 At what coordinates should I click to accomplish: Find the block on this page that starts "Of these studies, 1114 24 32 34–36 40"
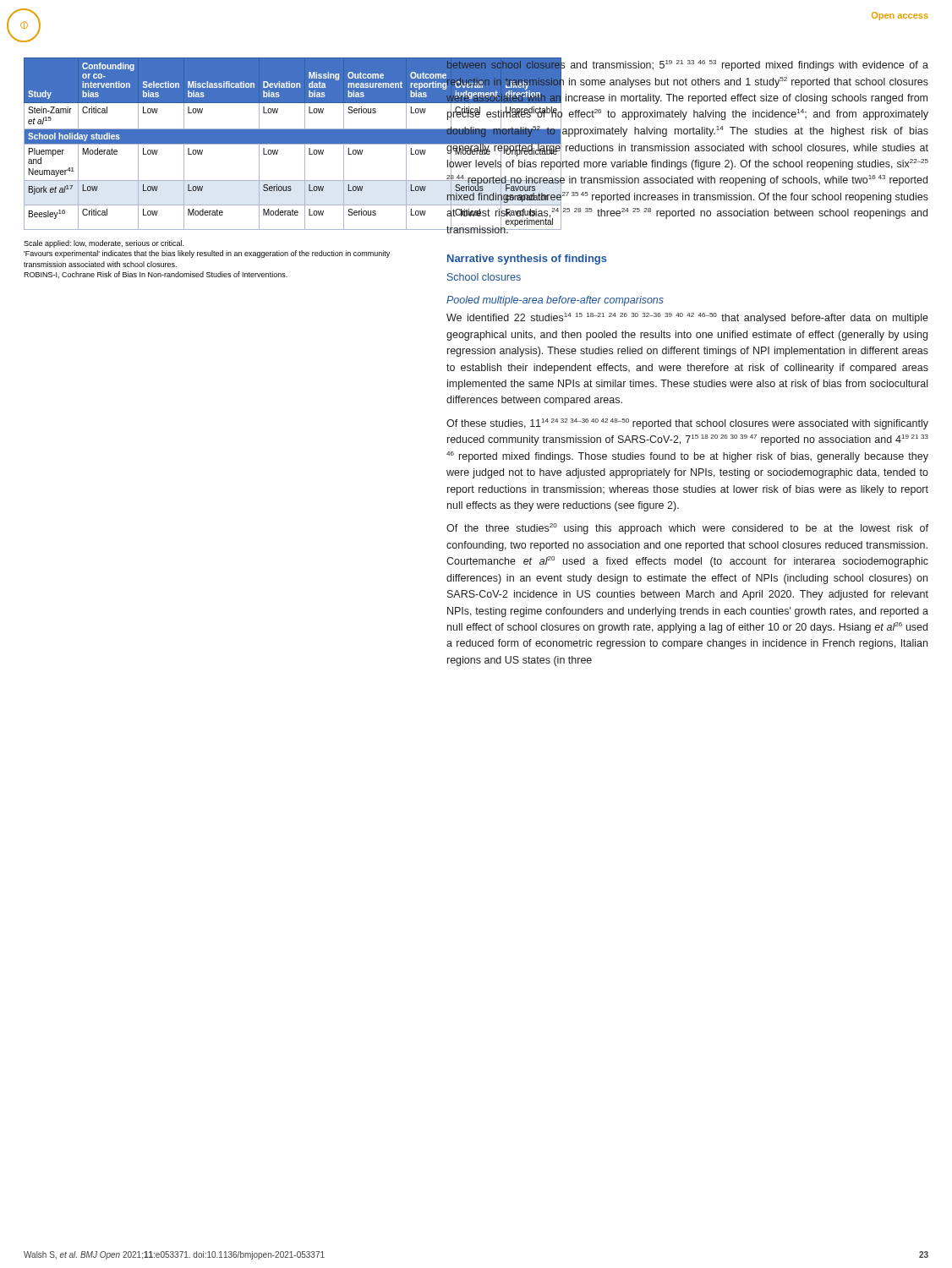tap(687, 465)
